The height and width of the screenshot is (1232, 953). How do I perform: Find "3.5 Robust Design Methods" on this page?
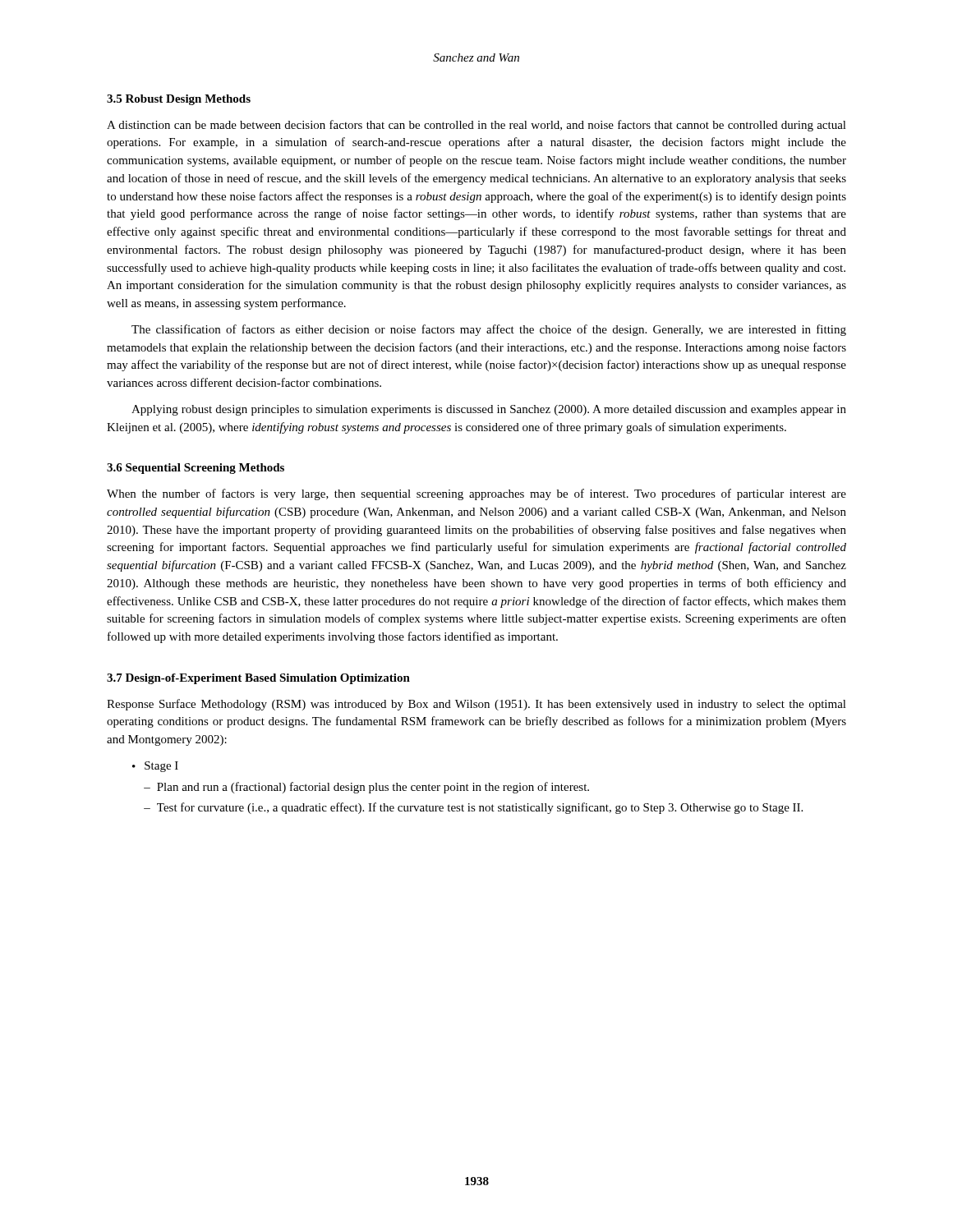179,98
